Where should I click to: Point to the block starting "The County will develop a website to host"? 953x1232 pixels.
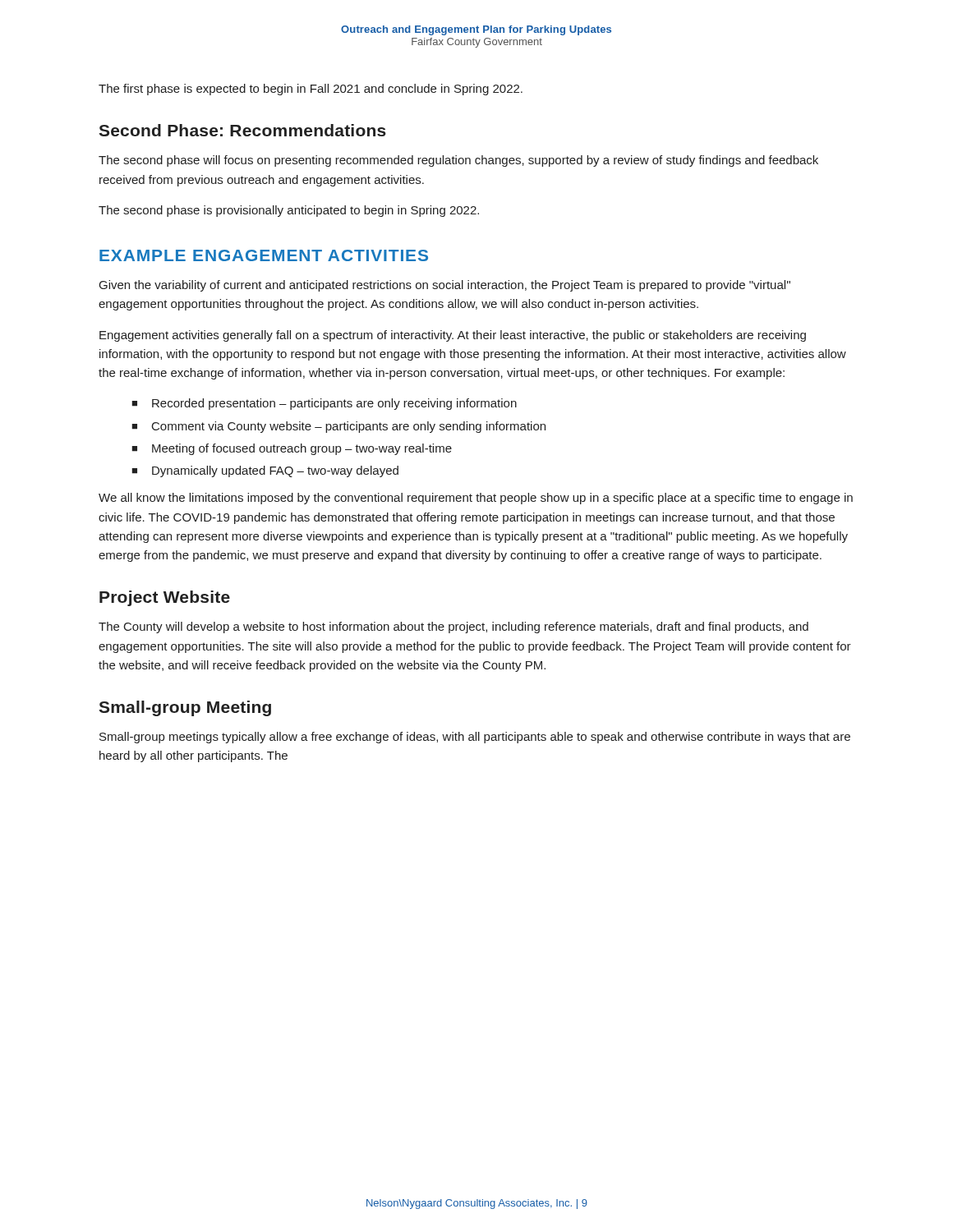475,646
